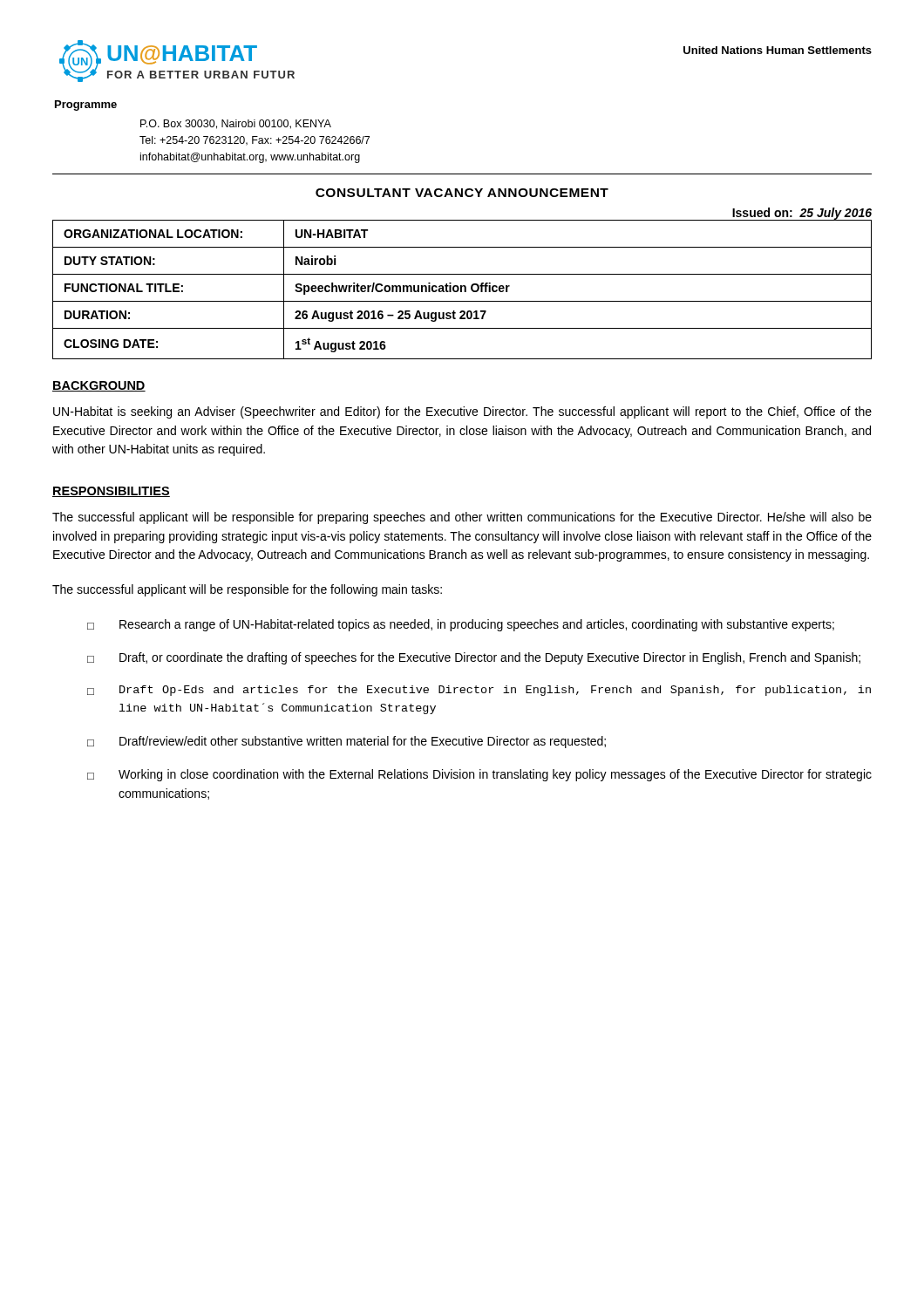Click on the logo
Viewport: 924px width, 1308px height.
[174, 73]
